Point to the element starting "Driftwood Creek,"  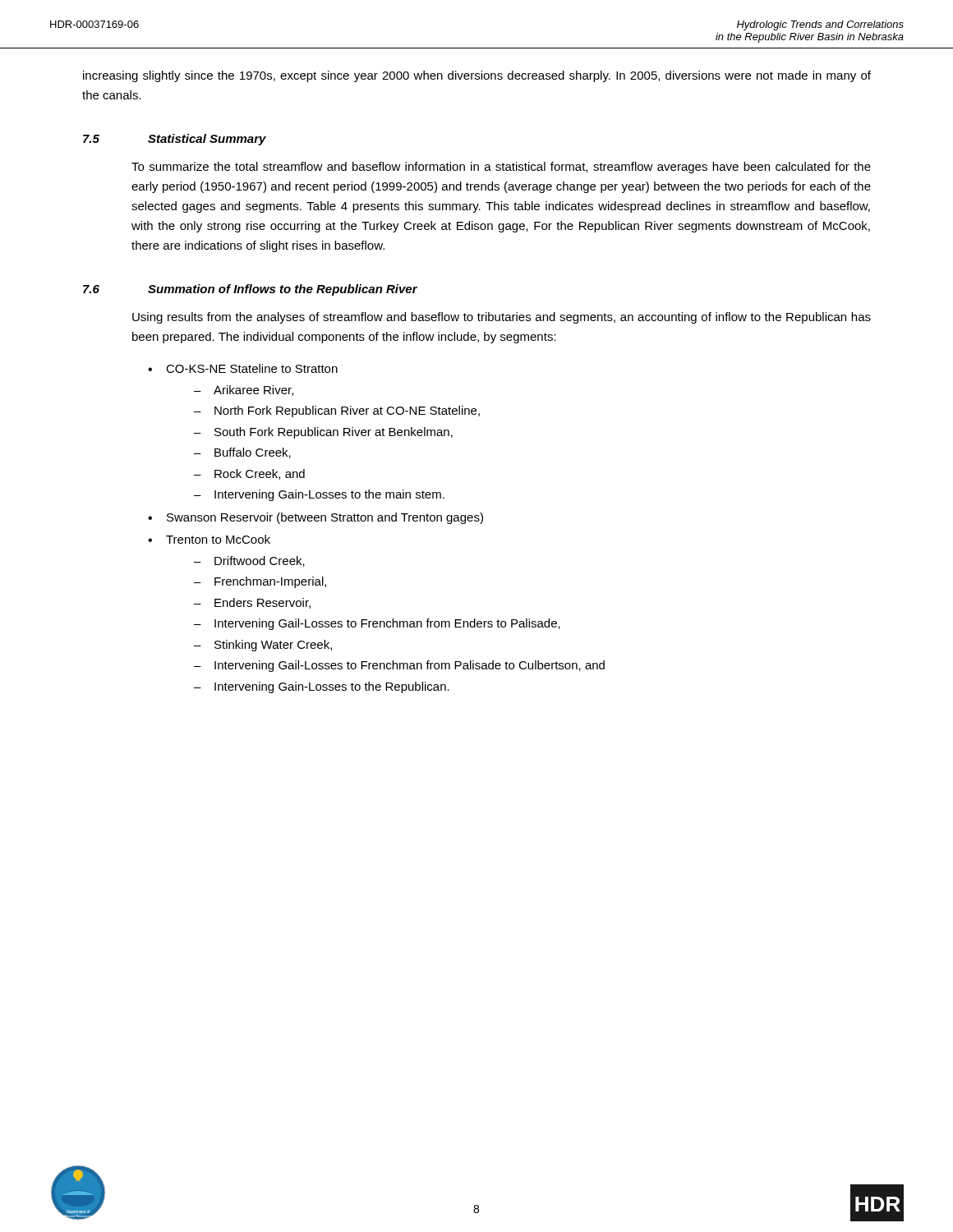point(259,560)
